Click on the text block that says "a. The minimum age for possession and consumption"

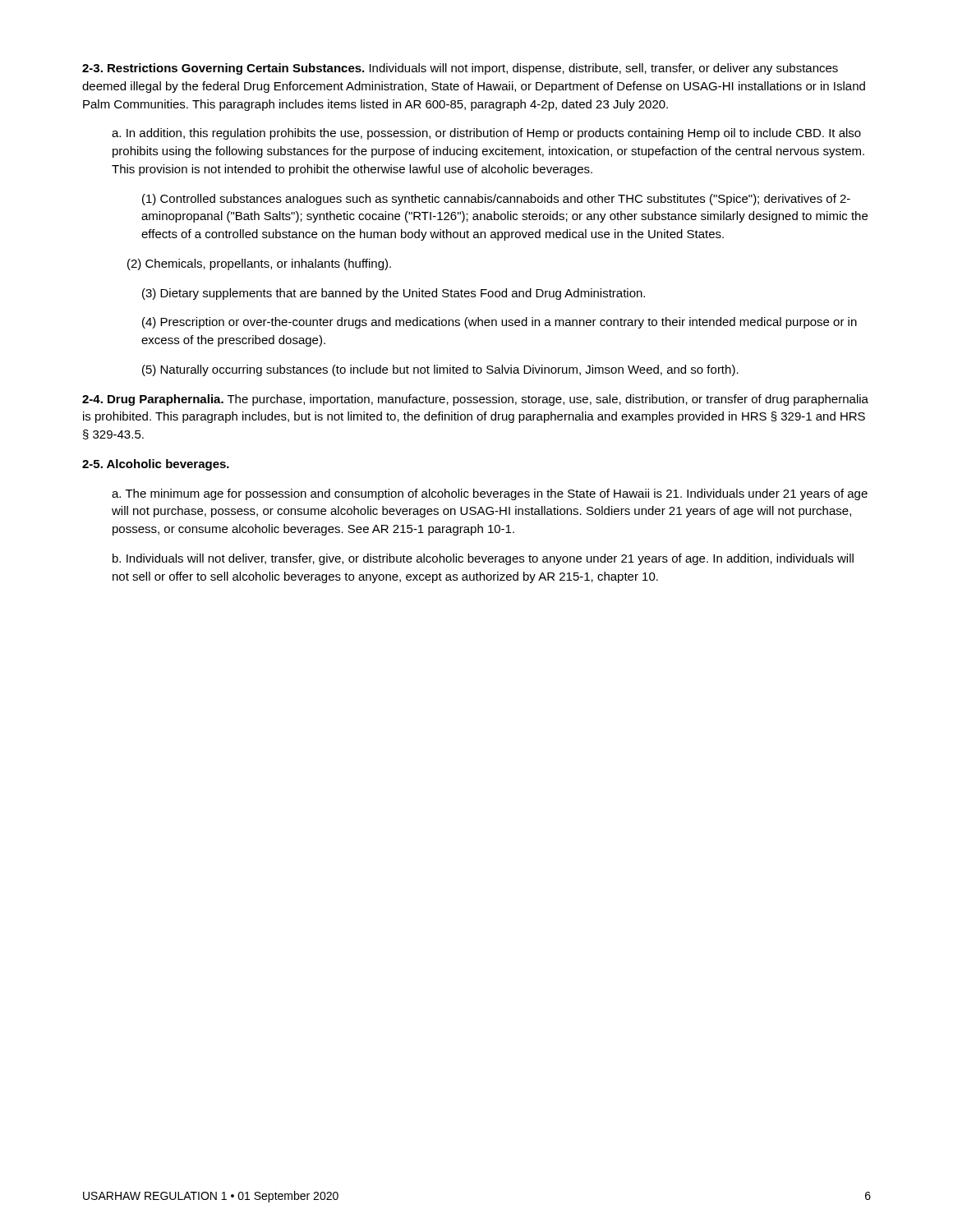491,511
